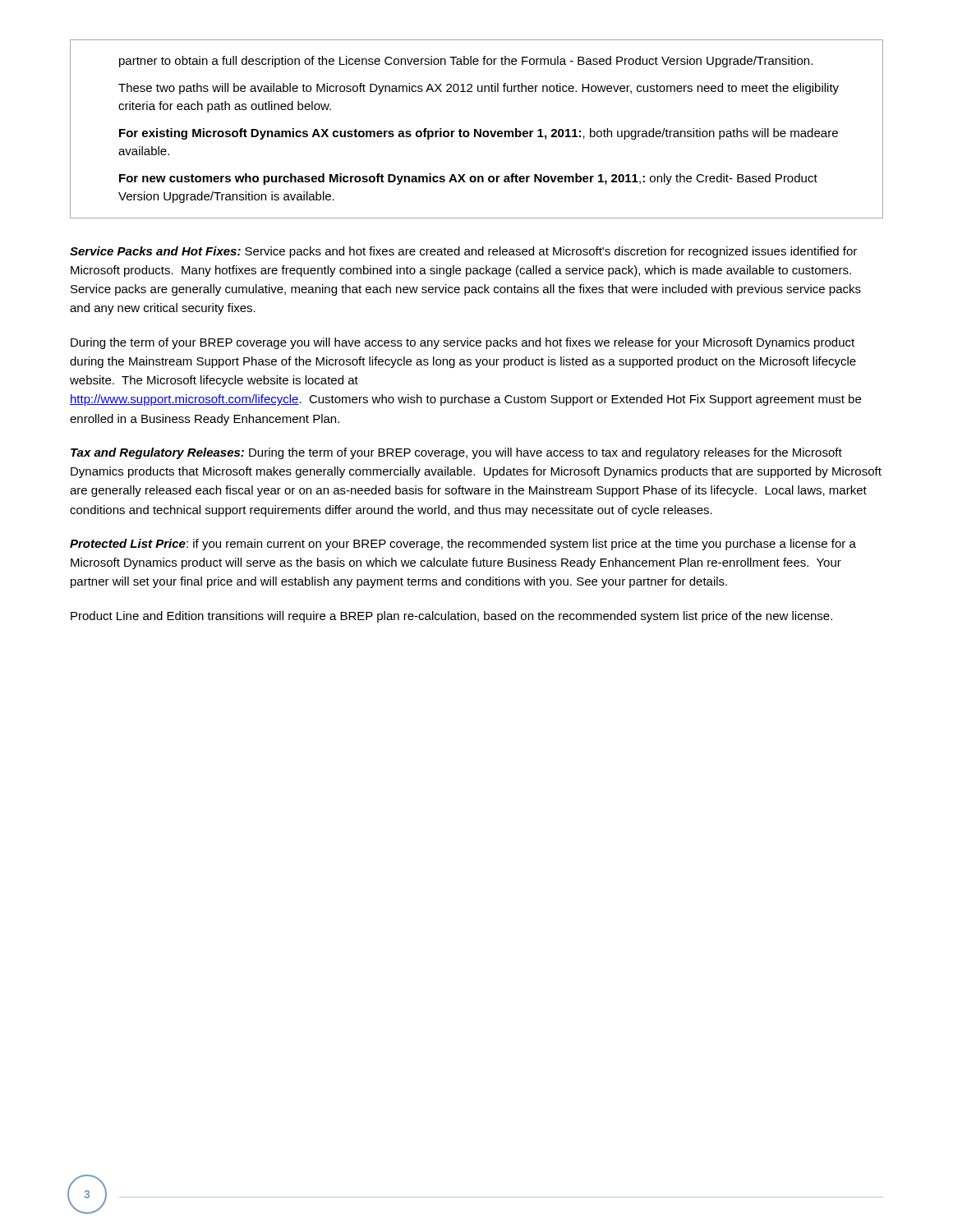This screenshot has height=1232, width=953.
Task: Click on the text starting "During the term of your BREP coverage"
Action: click(463, 343)
